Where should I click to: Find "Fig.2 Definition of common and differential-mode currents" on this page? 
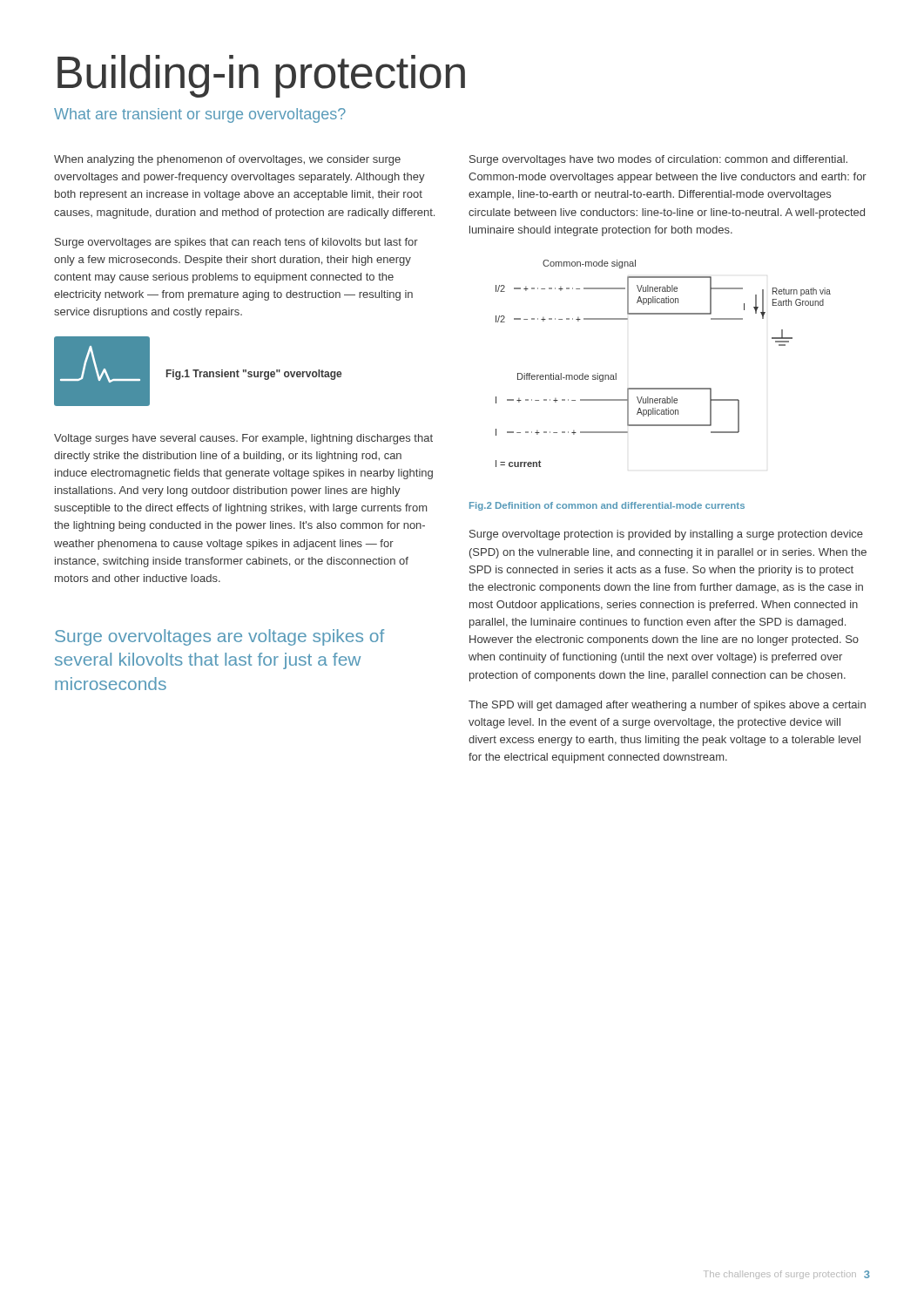607,506
